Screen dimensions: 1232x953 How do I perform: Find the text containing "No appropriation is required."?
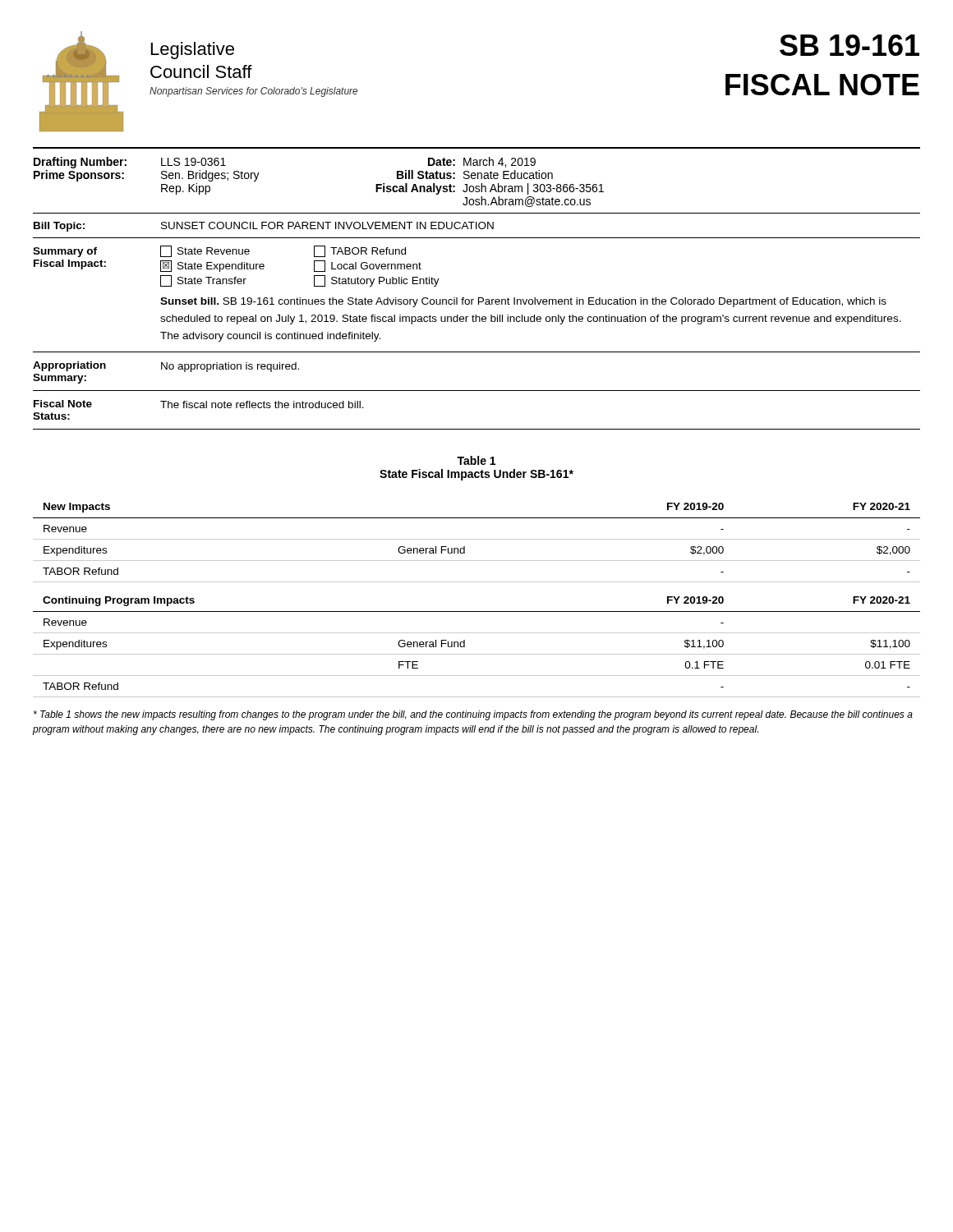[x=230, y=366]
